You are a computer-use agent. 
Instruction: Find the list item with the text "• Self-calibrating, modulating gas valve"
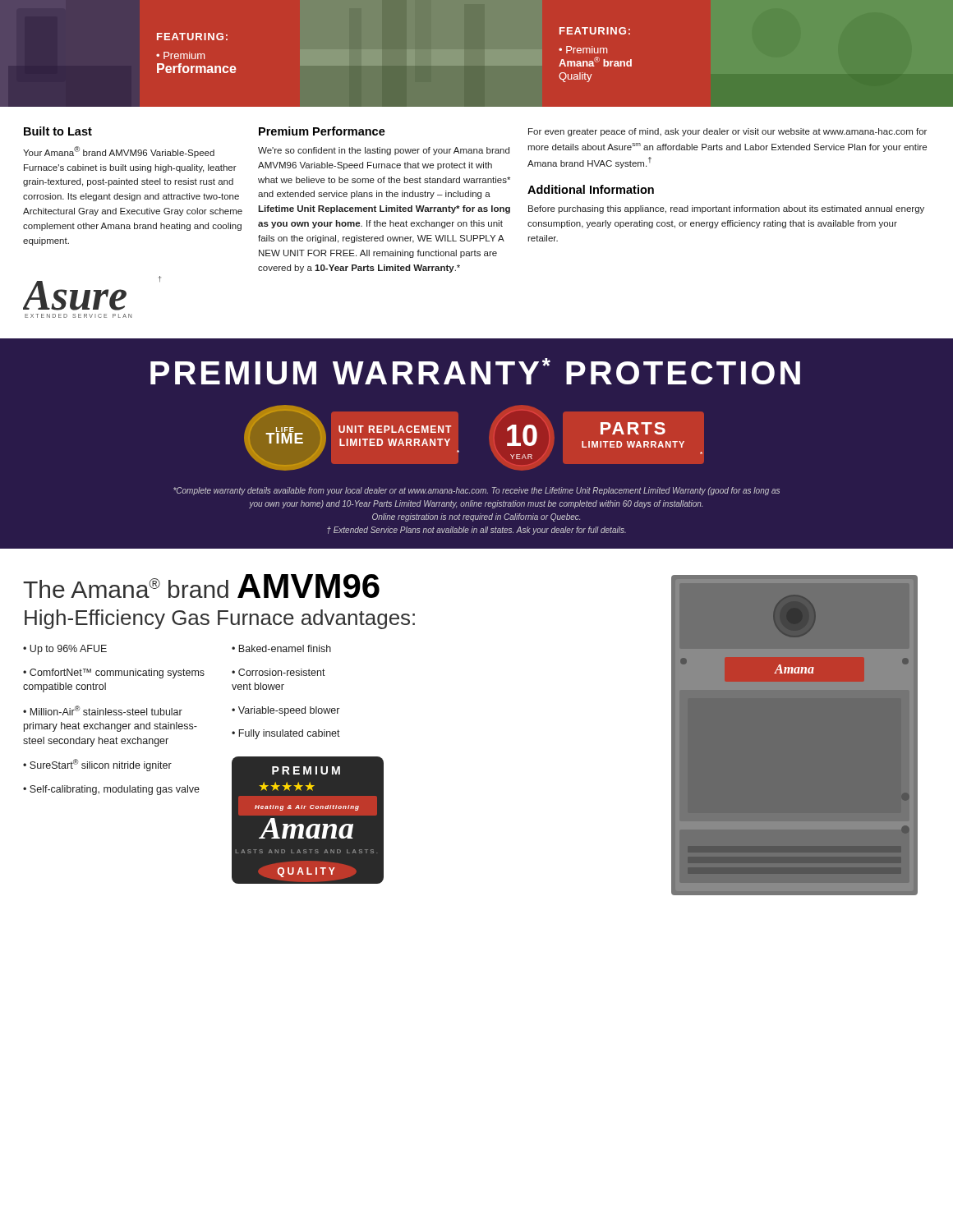(111, 789)
